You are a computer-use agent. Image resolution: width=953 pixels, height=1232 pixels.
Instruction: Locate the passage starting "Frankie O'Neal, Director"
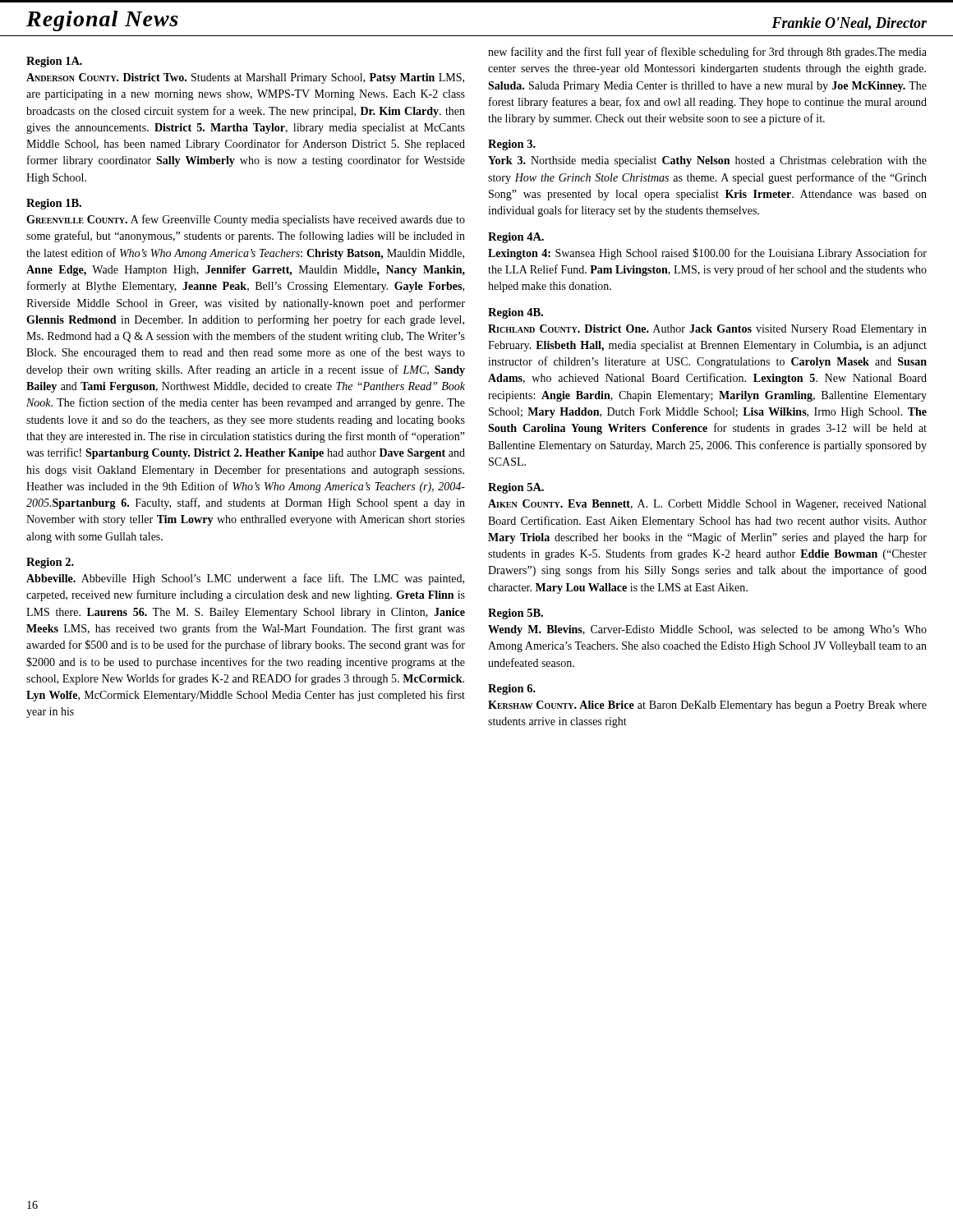point(849,23)
